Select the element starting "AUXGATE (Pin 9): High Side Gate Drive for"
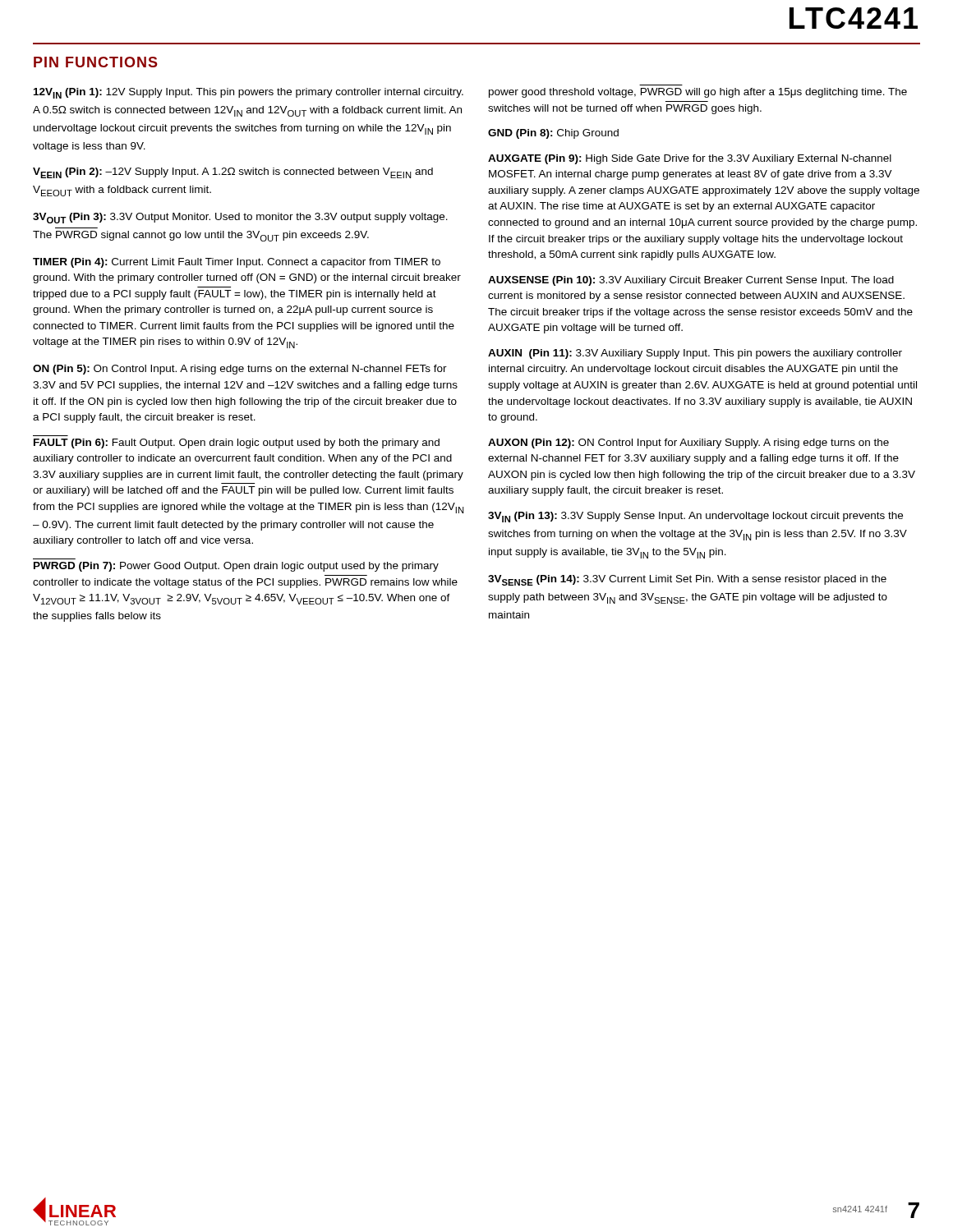953x1232 pixels. tap(704, 206)
